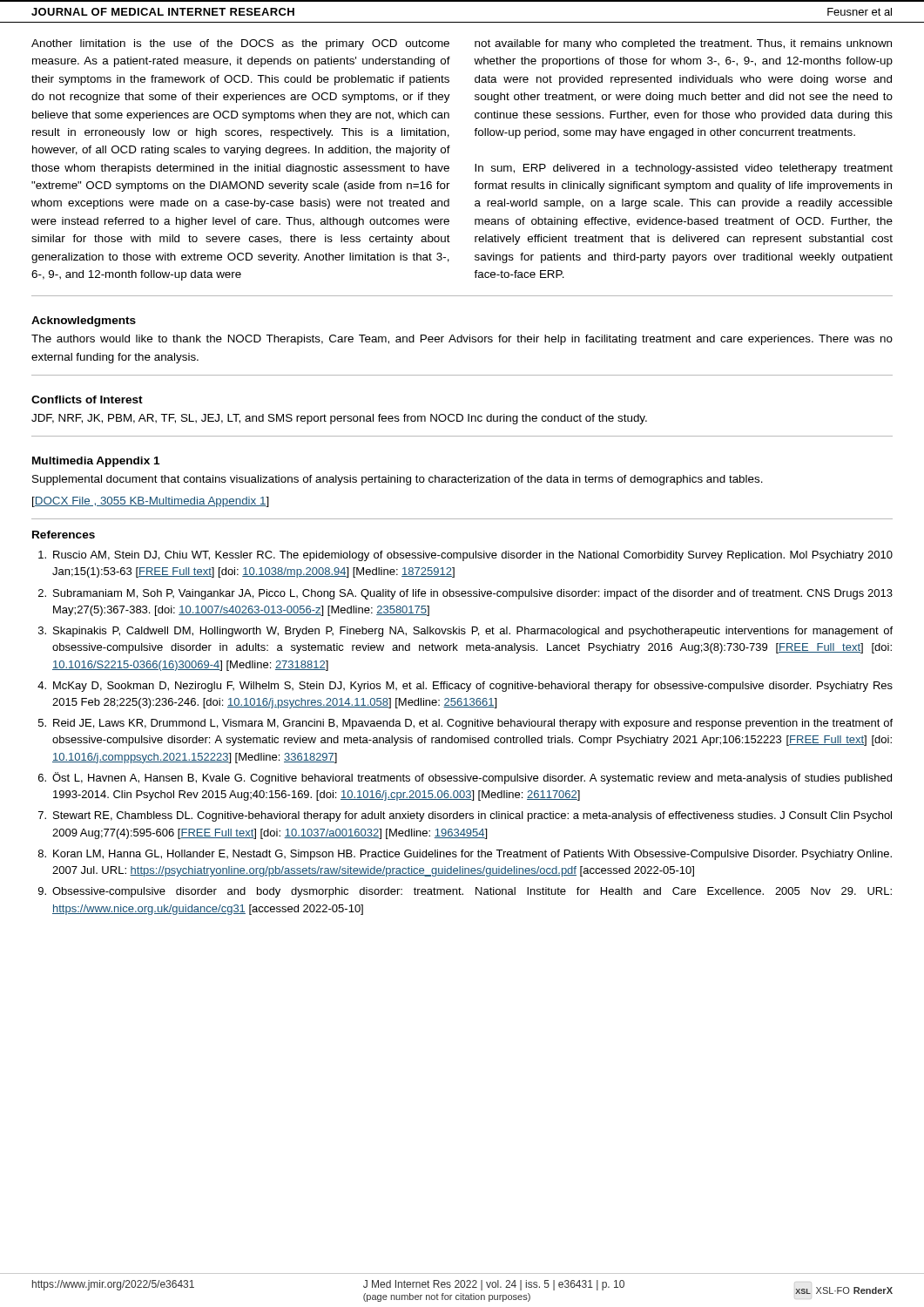The width and height of the screenshot is (924, 1307).
Task: Locate the block of text that opens with "4. McKay D, Sookman D, Neziroglu"
Action: click(x=462, y=694)
